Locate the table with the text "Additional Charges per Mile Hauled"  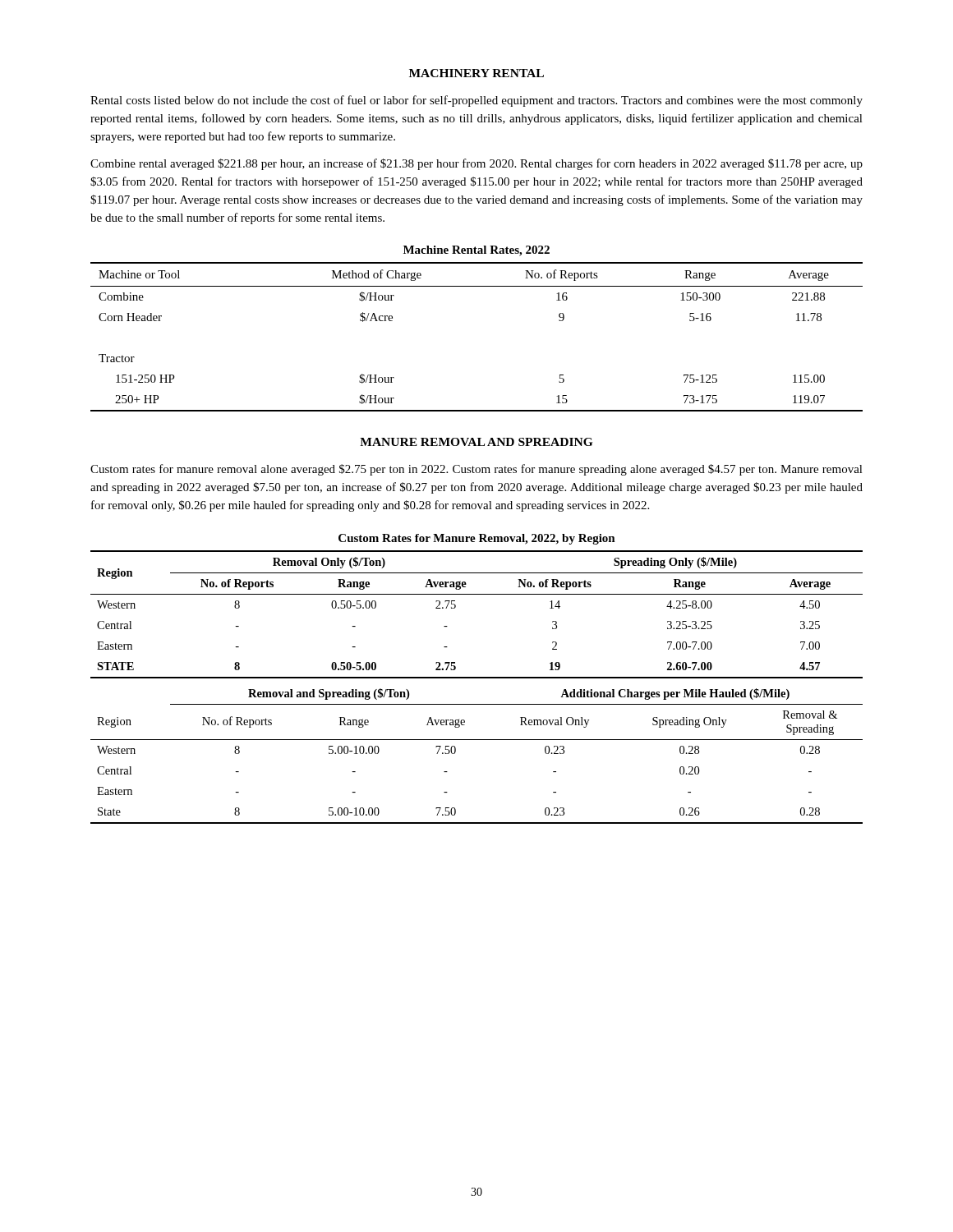click(476, 687)
